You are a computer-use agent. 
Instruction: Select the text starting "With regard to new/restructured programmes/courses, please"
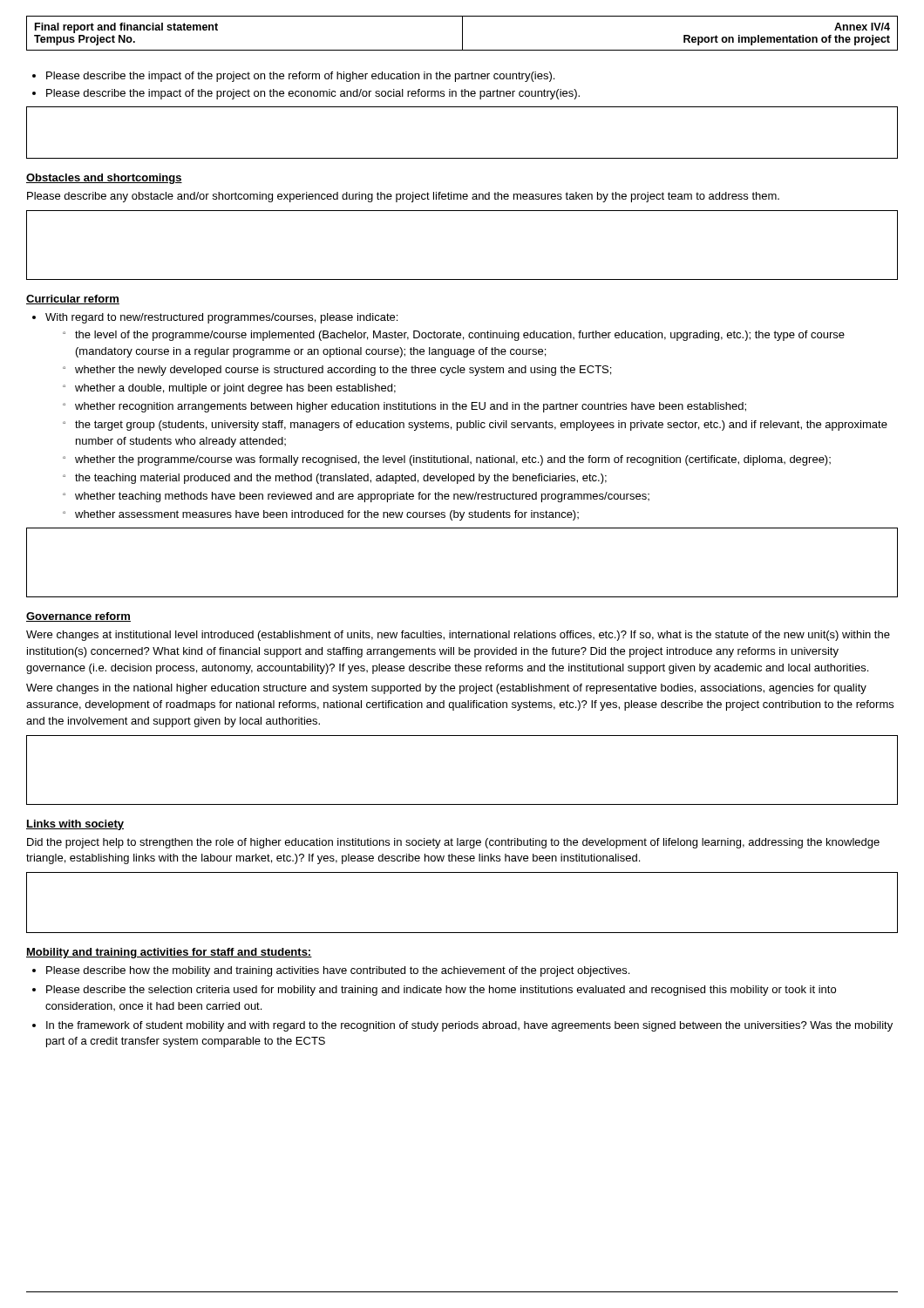462,416
